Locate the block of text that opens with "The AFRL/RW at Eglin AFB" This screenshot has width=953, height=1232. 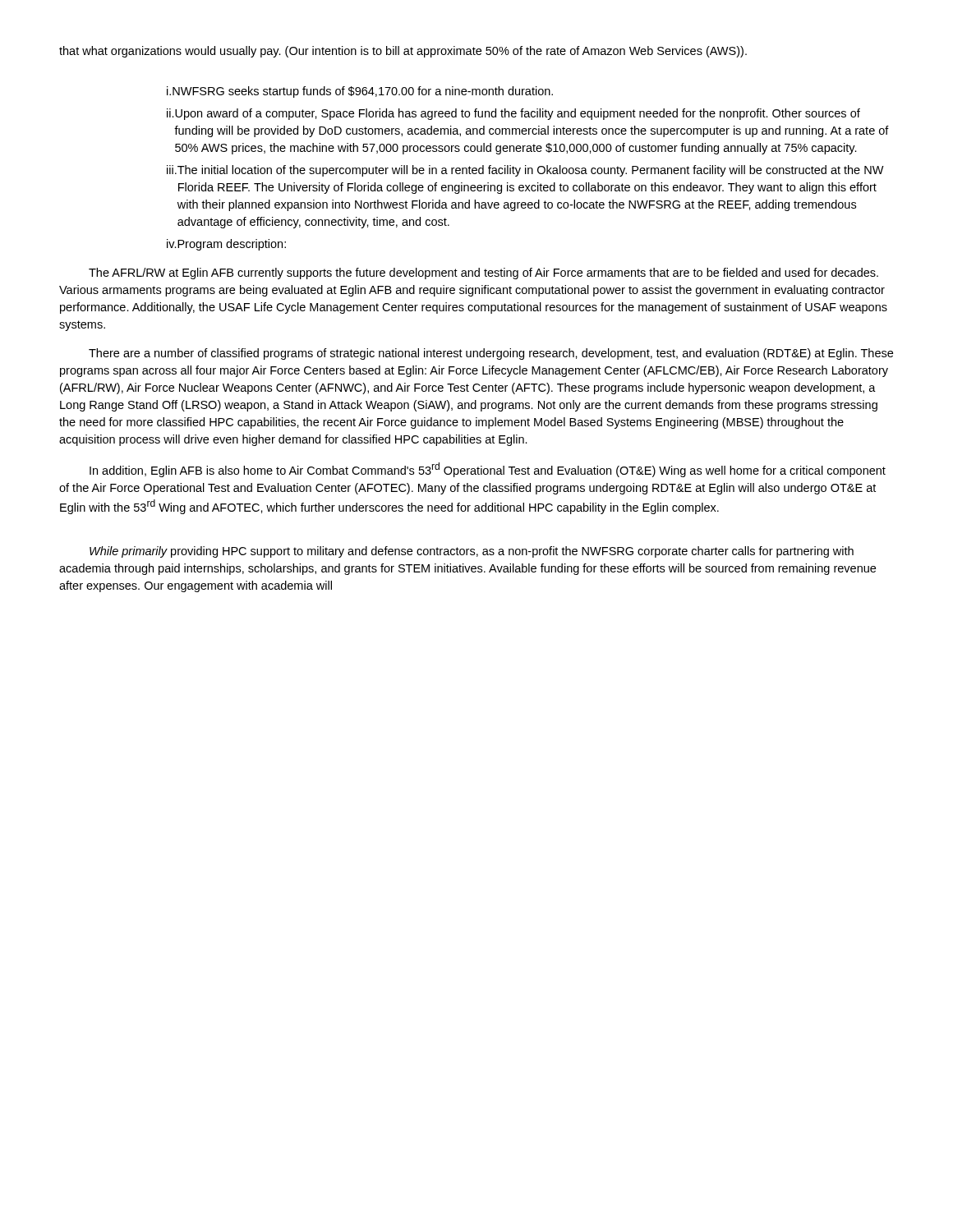tap(476, 299)
